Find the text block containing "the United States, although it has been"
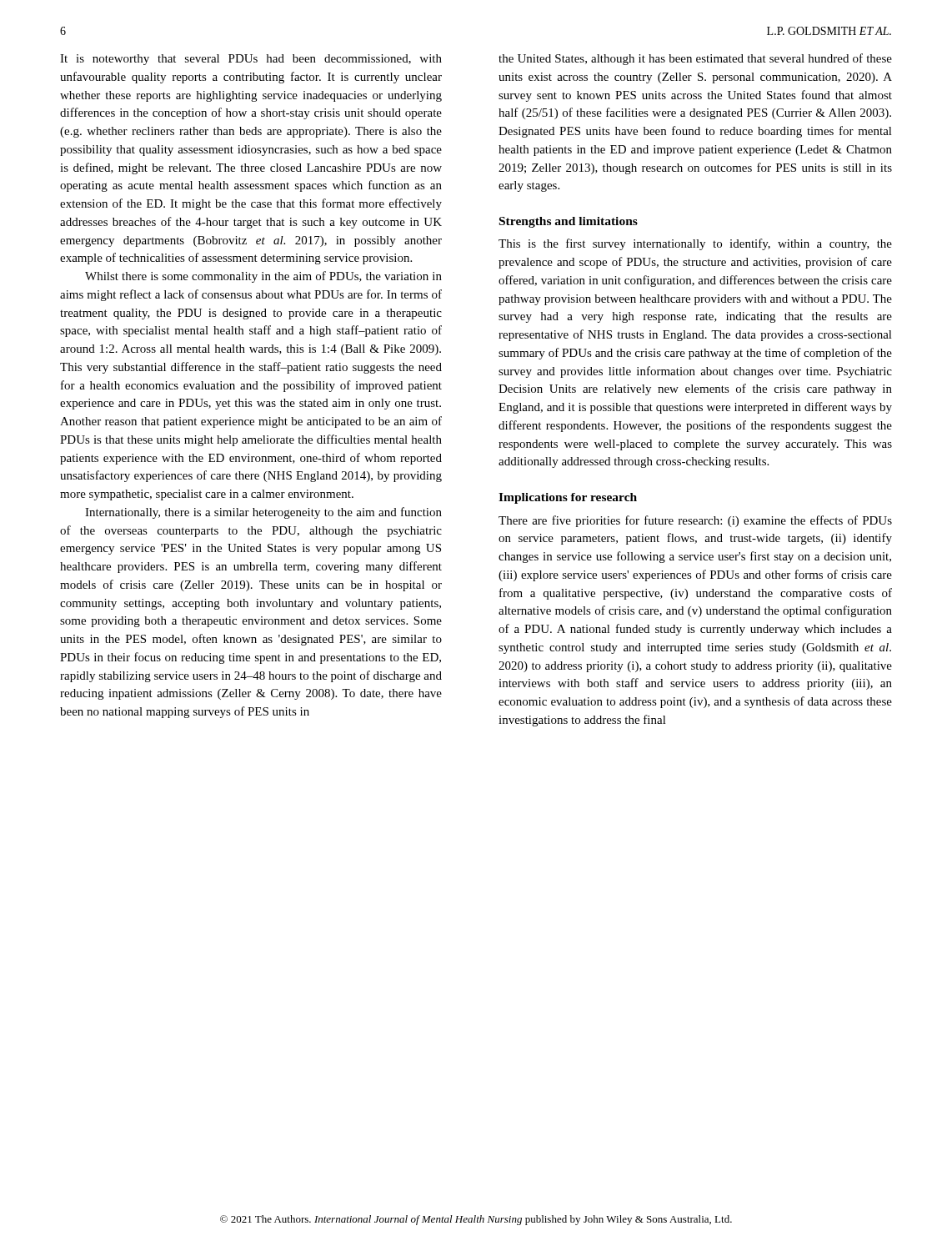Image resolution: width=952 pixels, height=1251 pixels. tap(695, 123)
